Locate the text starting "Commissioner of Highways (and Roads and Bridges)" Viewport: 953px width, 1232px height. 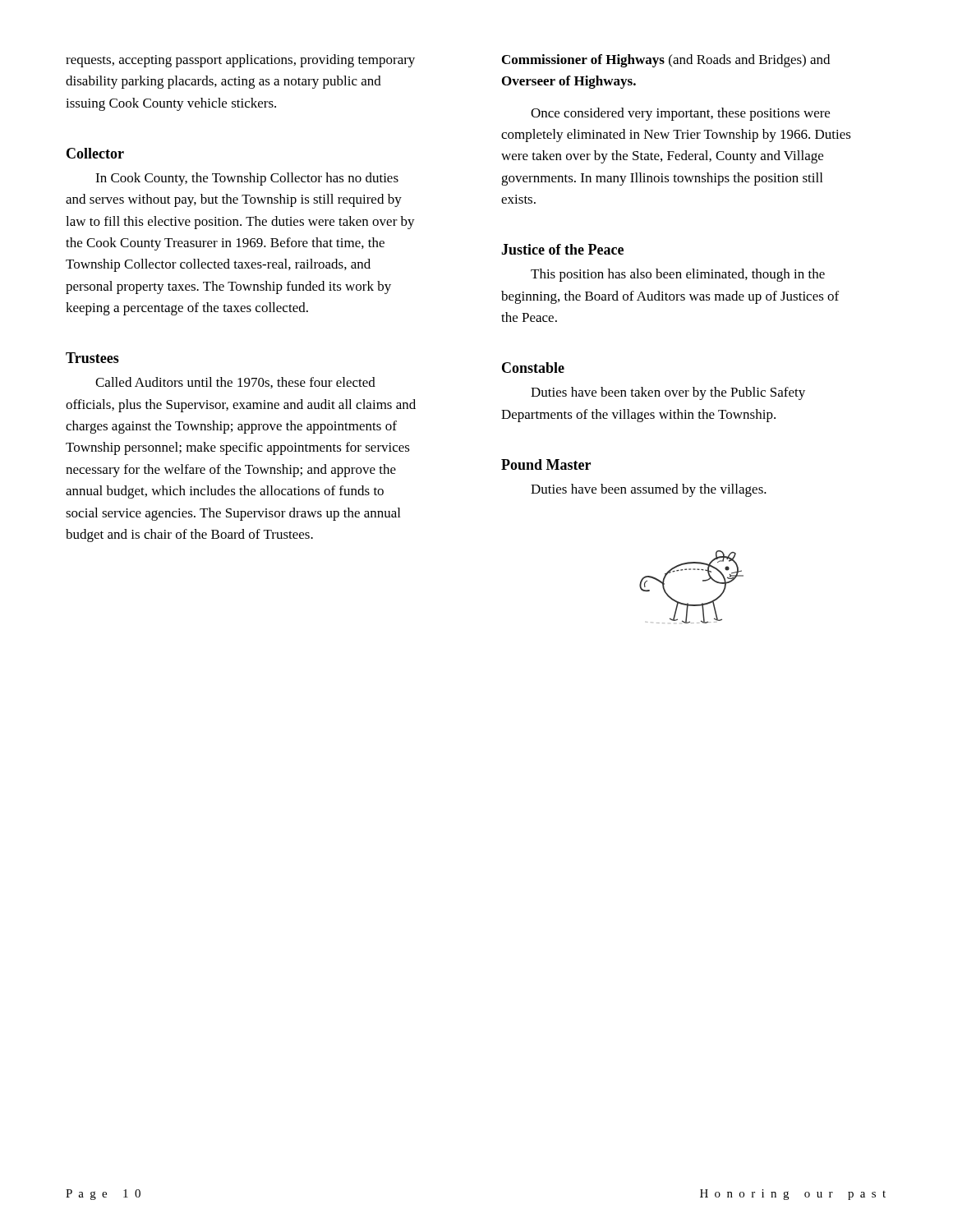[666, 70]
